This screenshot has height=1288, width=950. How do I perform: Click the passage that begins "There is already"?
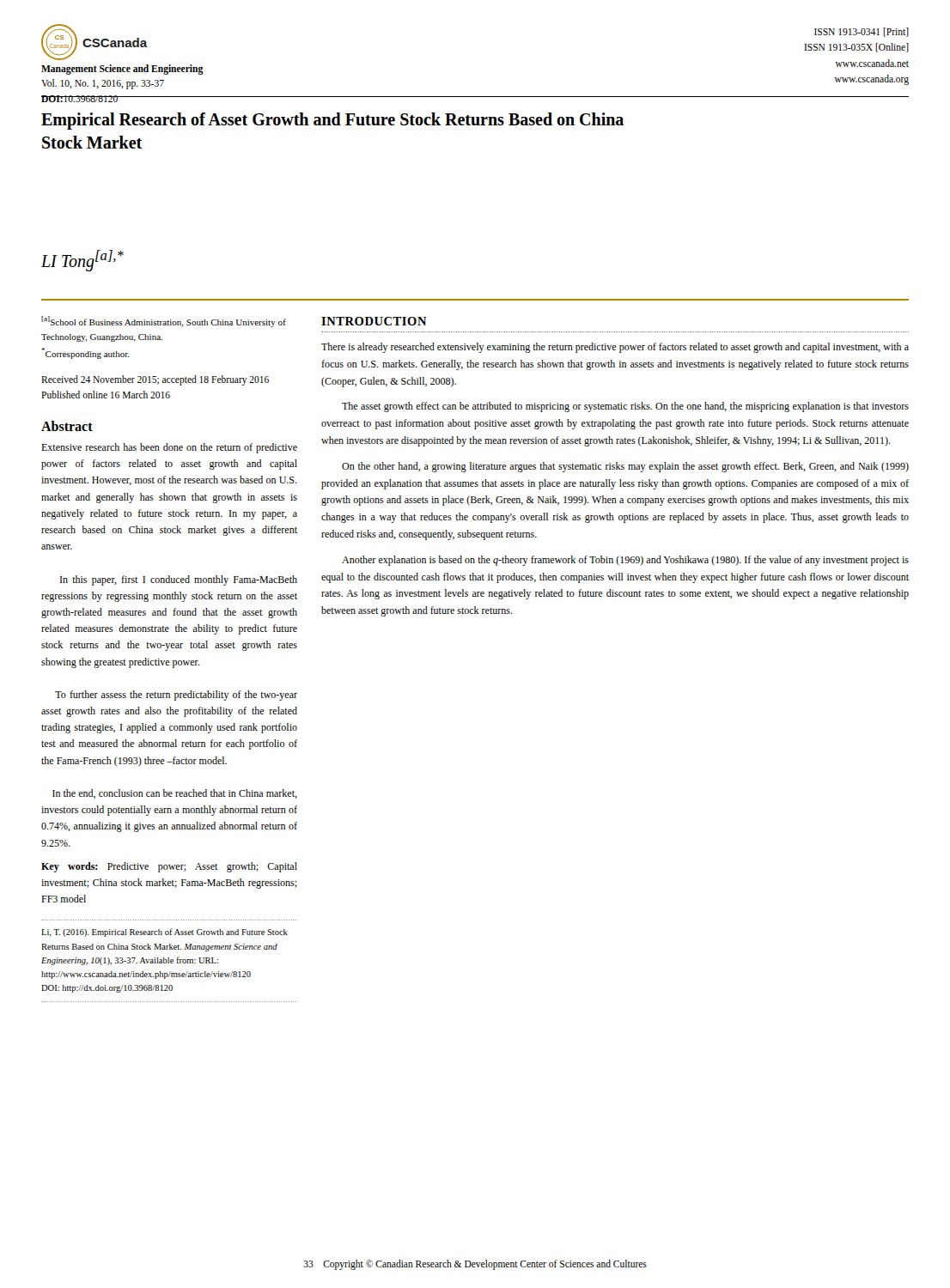615,480
